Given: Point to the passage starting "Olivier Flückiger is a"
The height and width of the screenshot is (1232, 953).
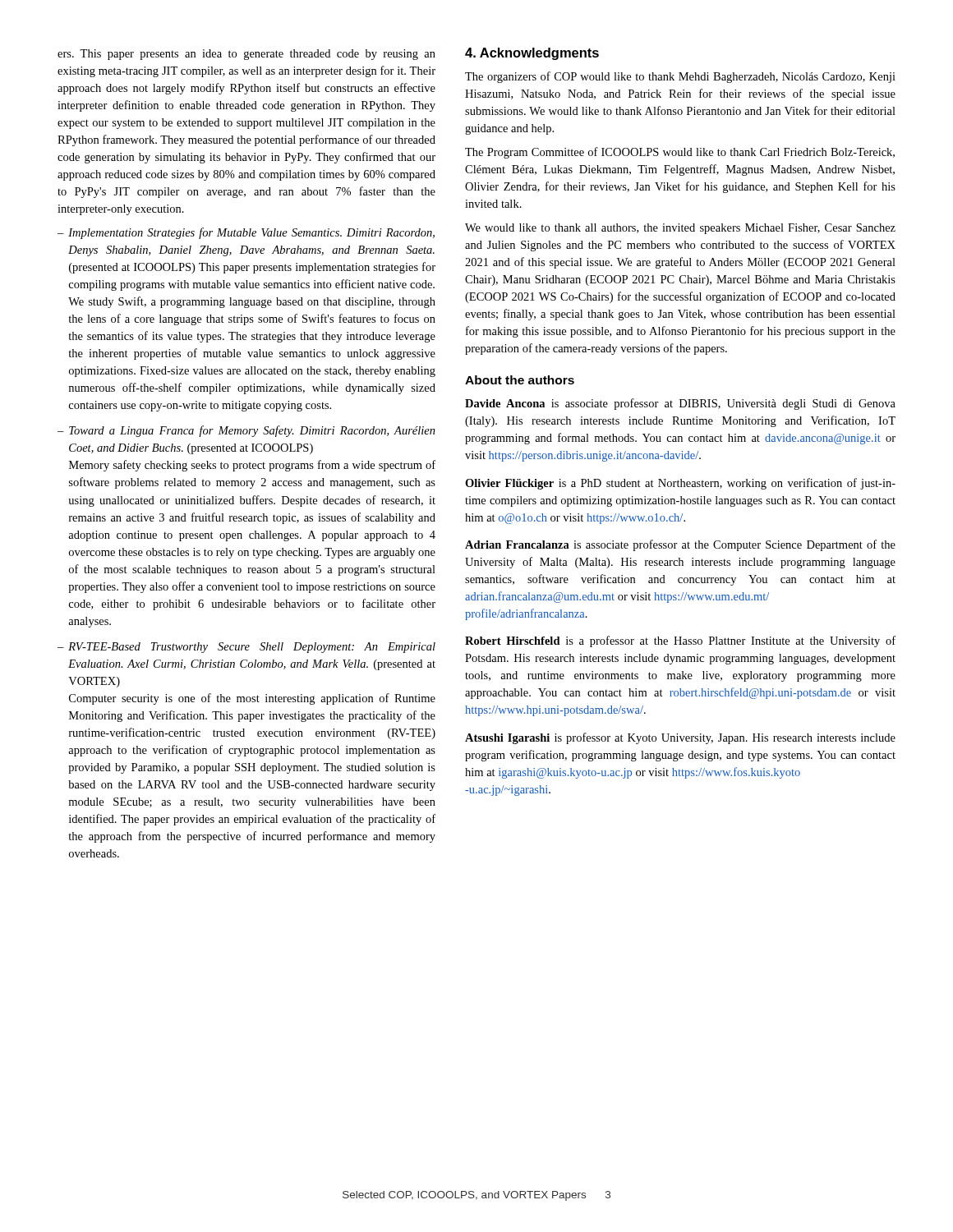Looking at the screenshot, I should (x=680, y=500).
